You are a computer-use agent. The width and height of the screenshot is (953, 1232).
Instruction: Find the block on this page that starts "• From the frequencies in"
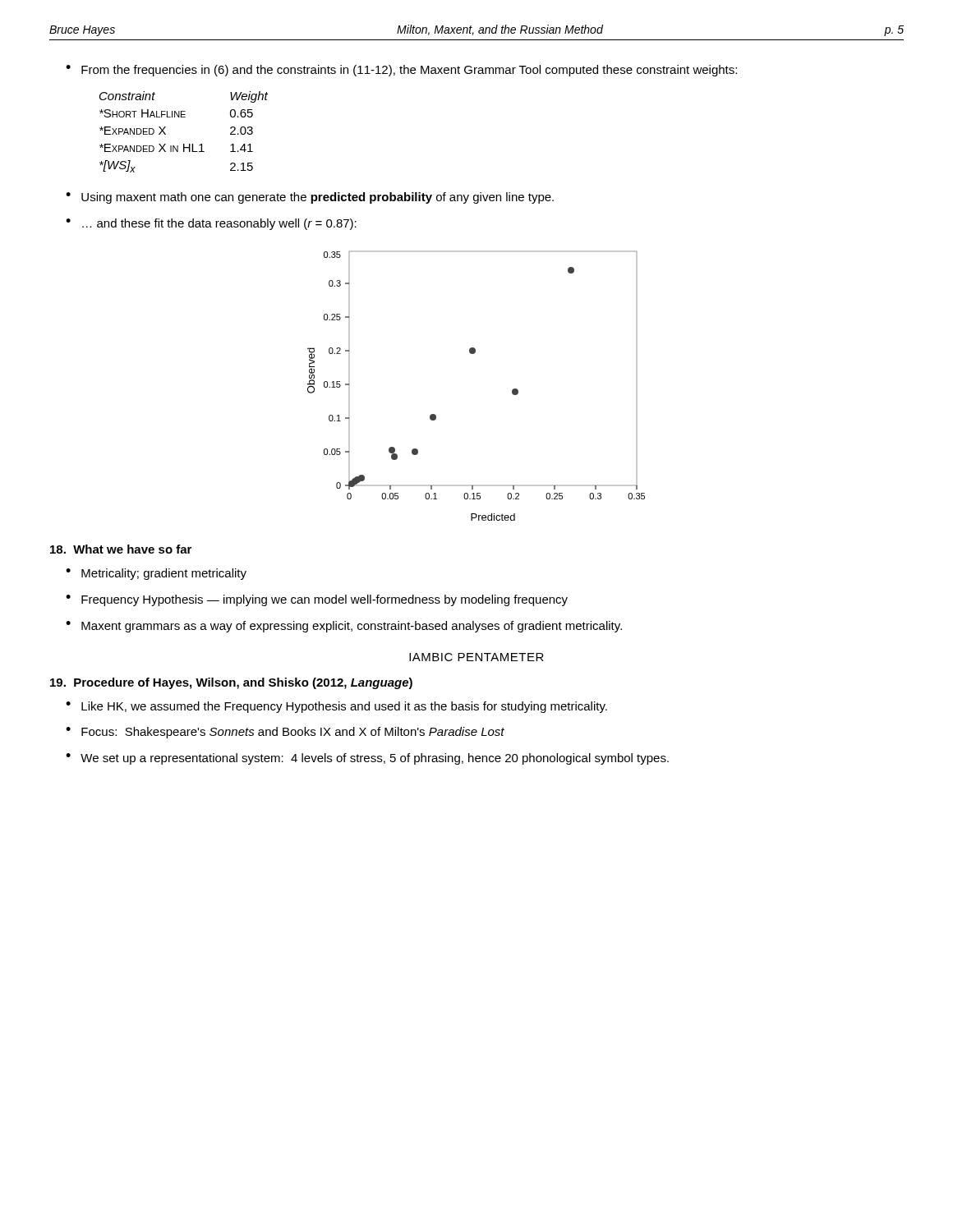click(485, 70)
